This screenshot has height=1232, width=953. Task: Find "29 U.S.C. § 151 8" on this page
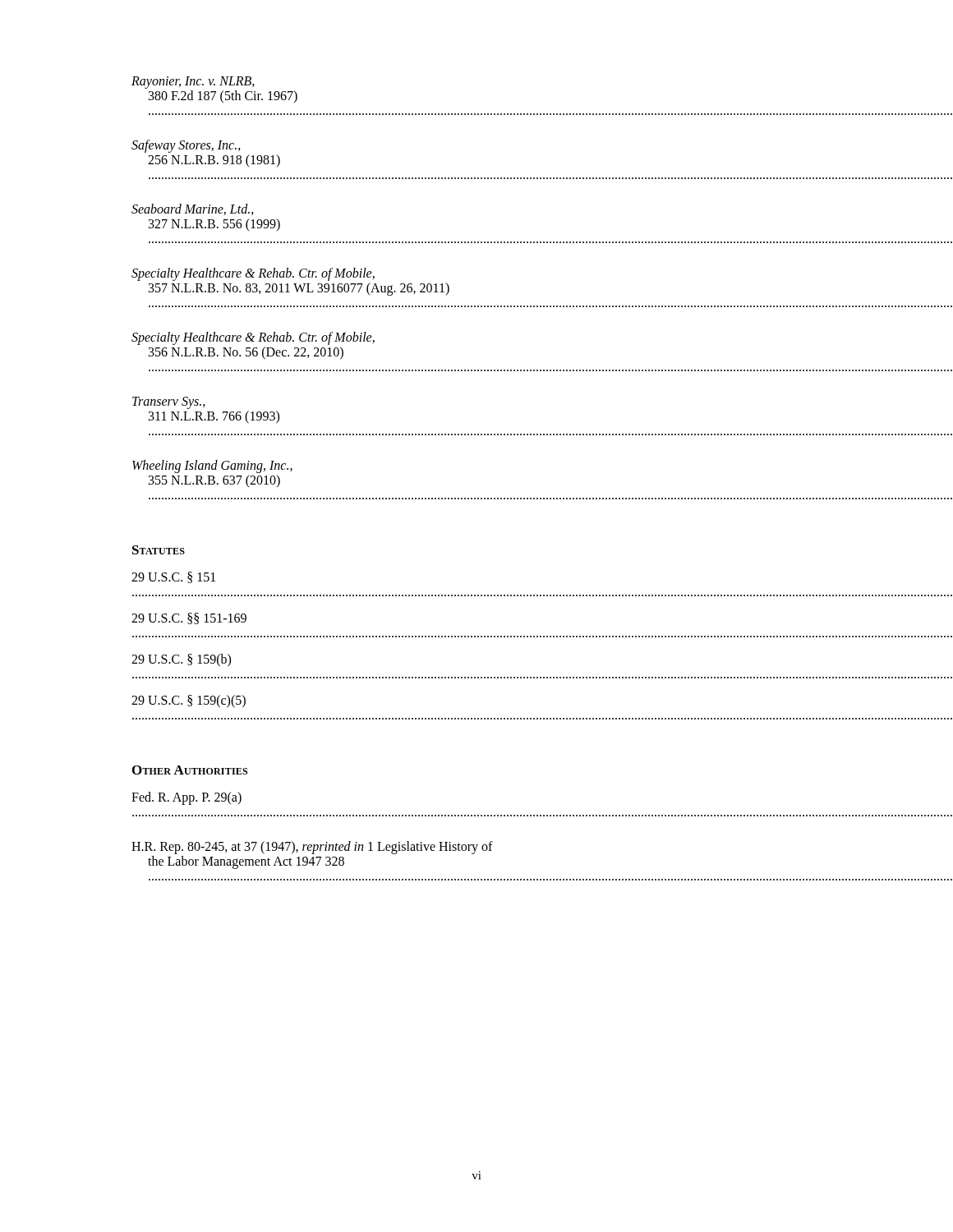[x=476, y=586]
